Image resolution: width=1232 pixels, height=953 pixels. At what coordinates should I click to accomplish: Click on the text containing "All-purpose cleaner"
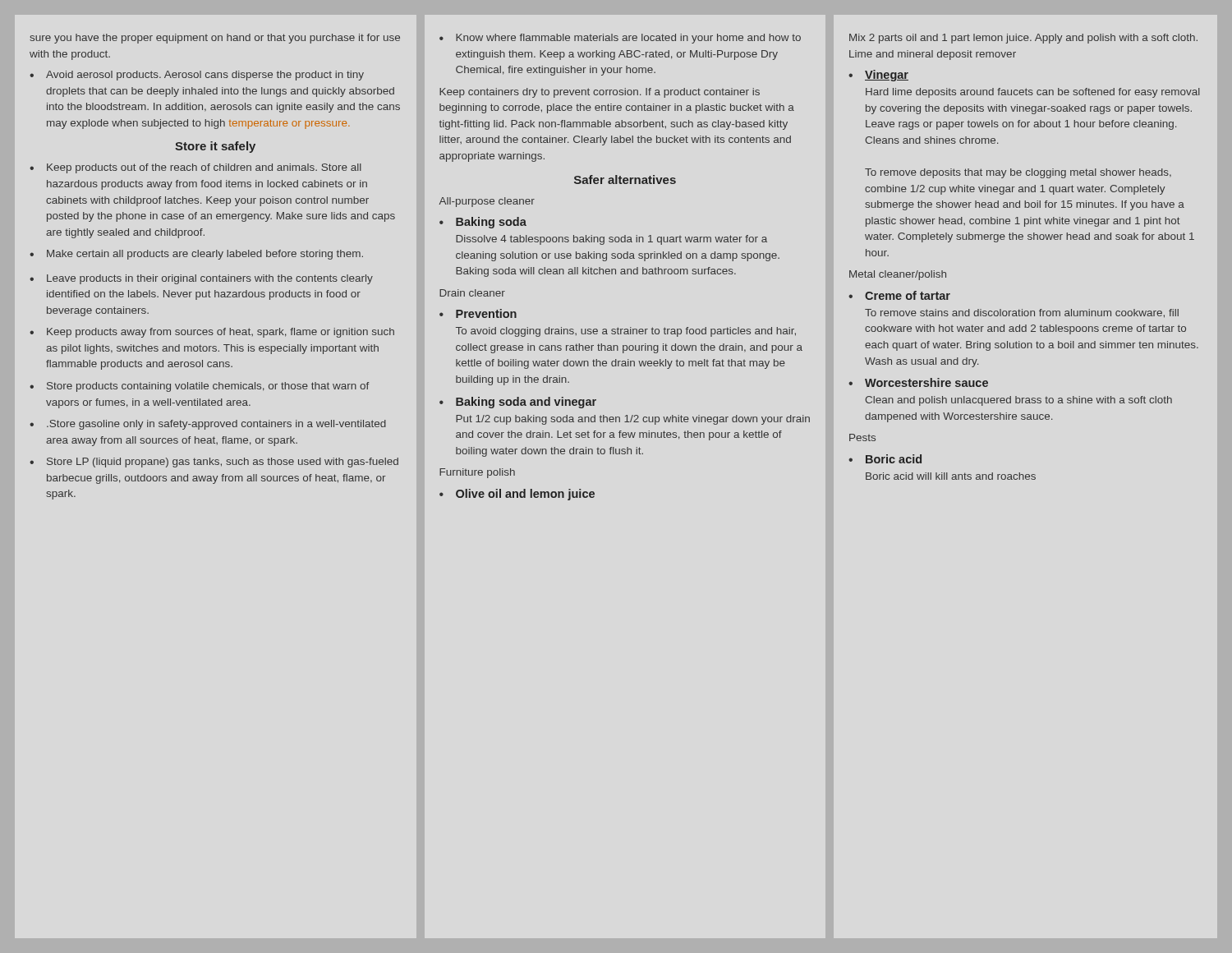pyautogui.click(x=487, y=200)
